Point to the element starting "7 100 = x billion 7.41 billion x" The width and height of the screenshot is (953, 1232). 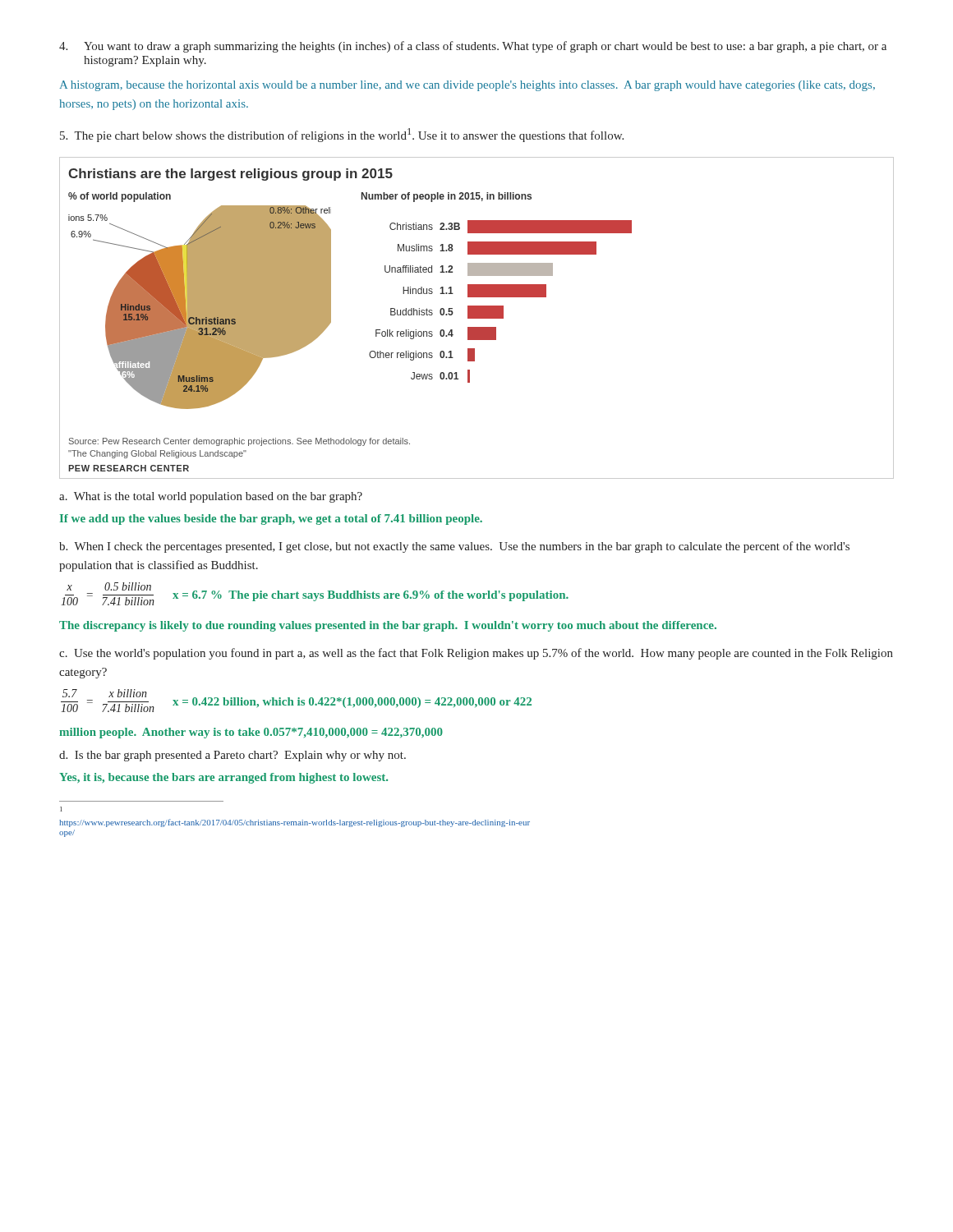click(296, 702)
